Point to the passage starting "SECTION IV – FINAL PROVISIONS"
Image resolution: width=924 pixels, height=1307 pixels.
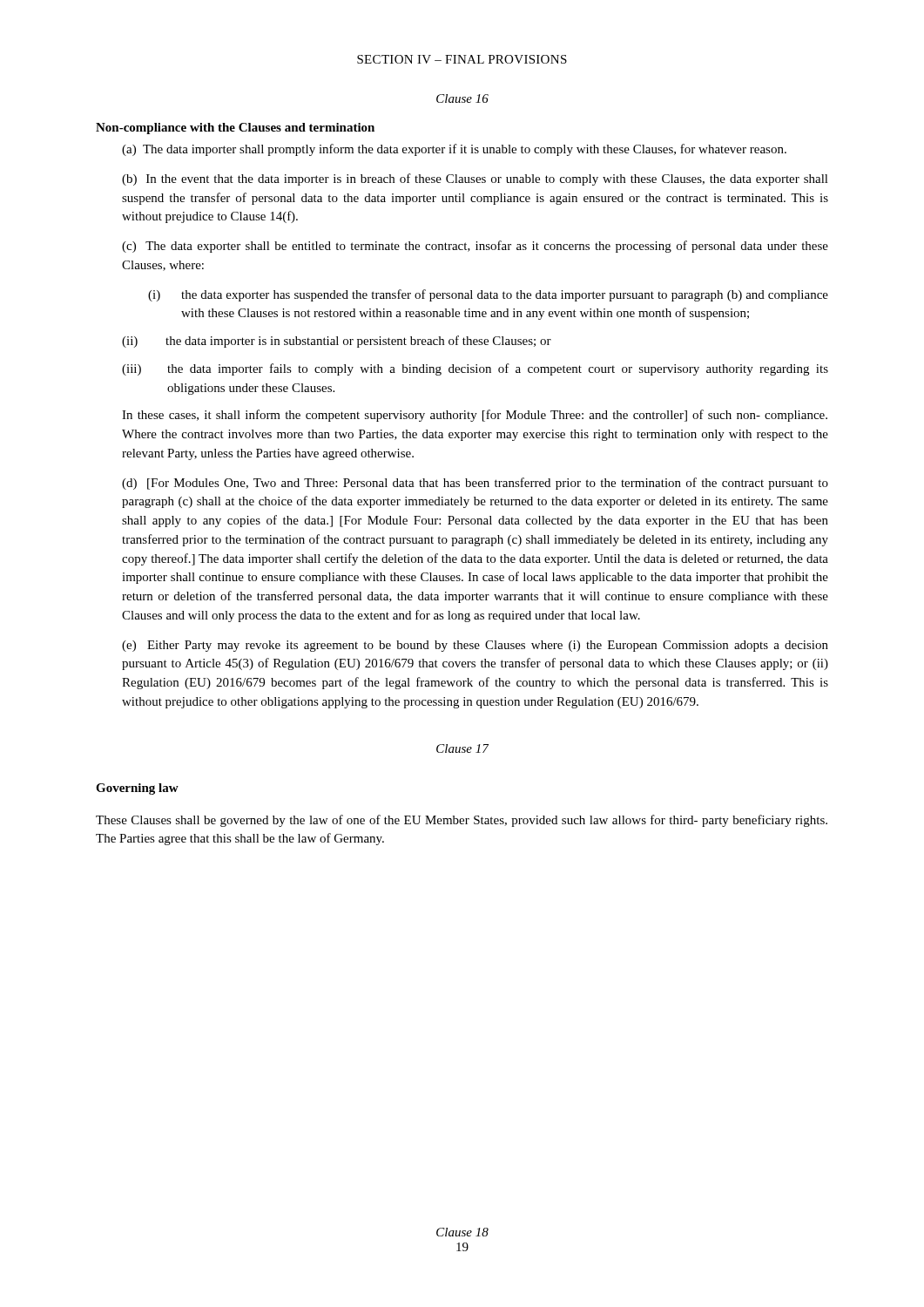[462, 59]
